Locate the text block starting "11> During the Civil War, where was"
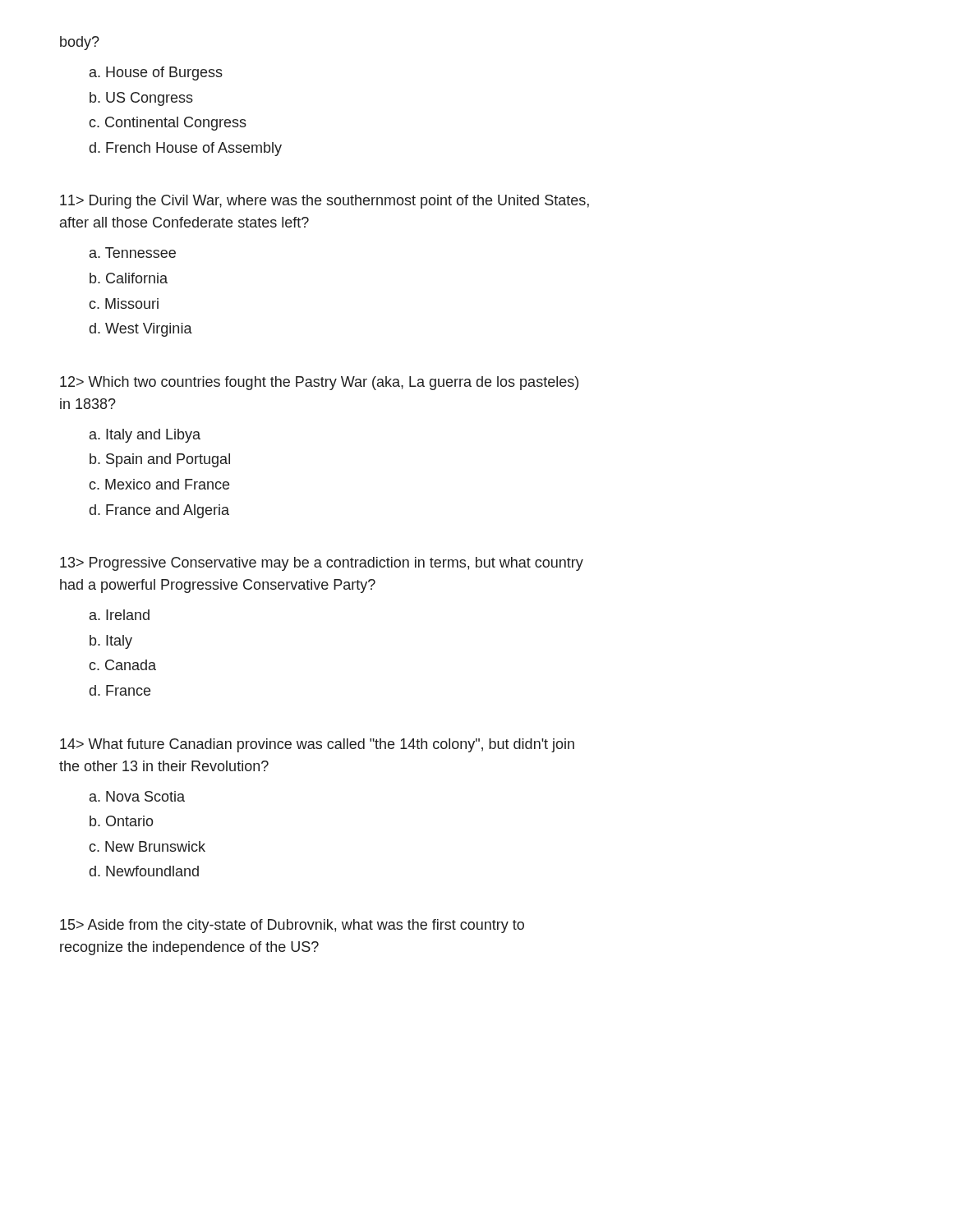The height and width of the screenshot is (1232, 953). pyautogui.click(x=325, y=212)
